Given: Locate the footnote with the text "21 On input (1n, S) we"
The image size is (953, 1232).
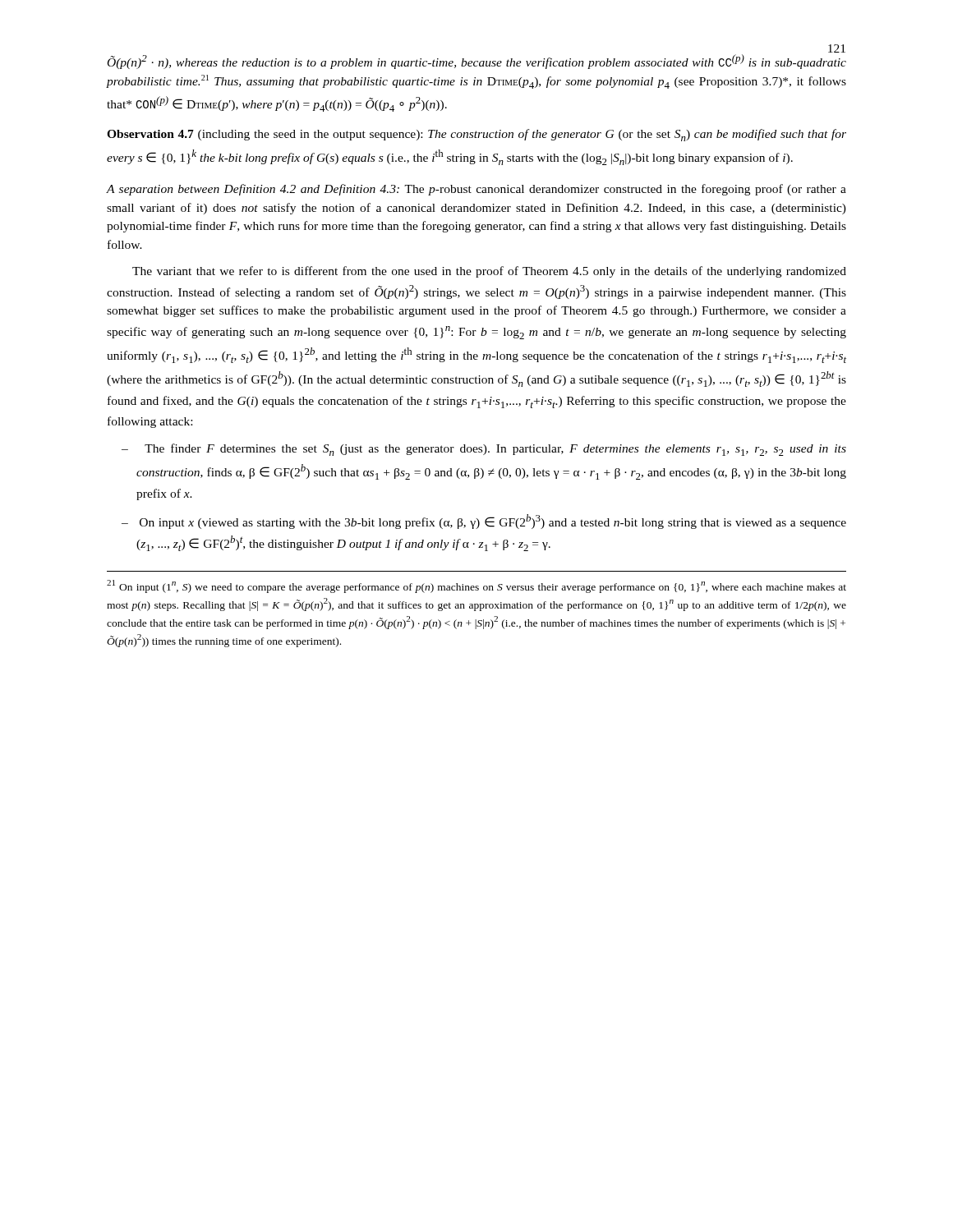Looking at the screenshot, I should click(476, 613).
